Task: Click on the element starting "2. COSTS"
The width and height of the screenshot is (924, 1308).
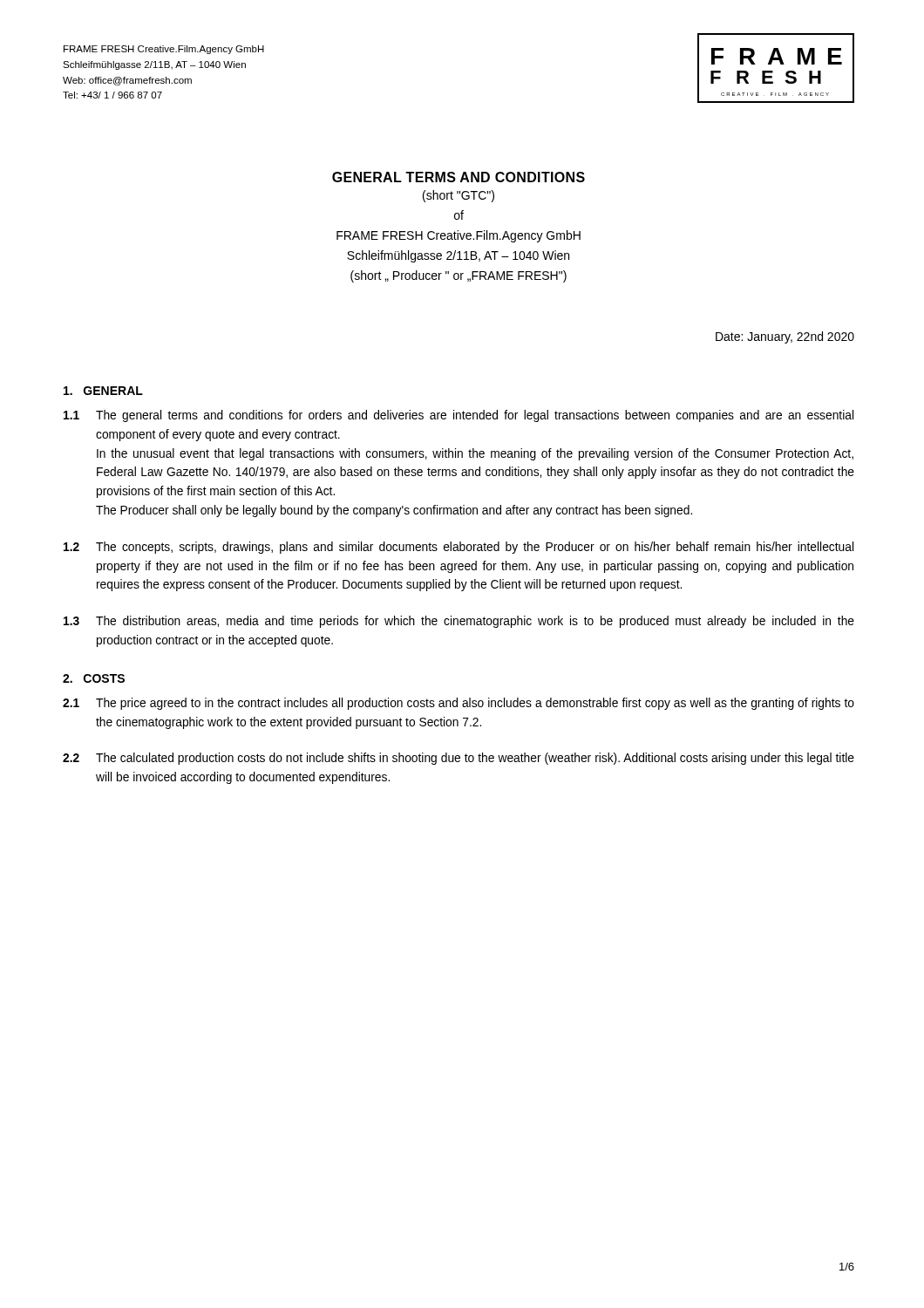Action: (94, 678)
